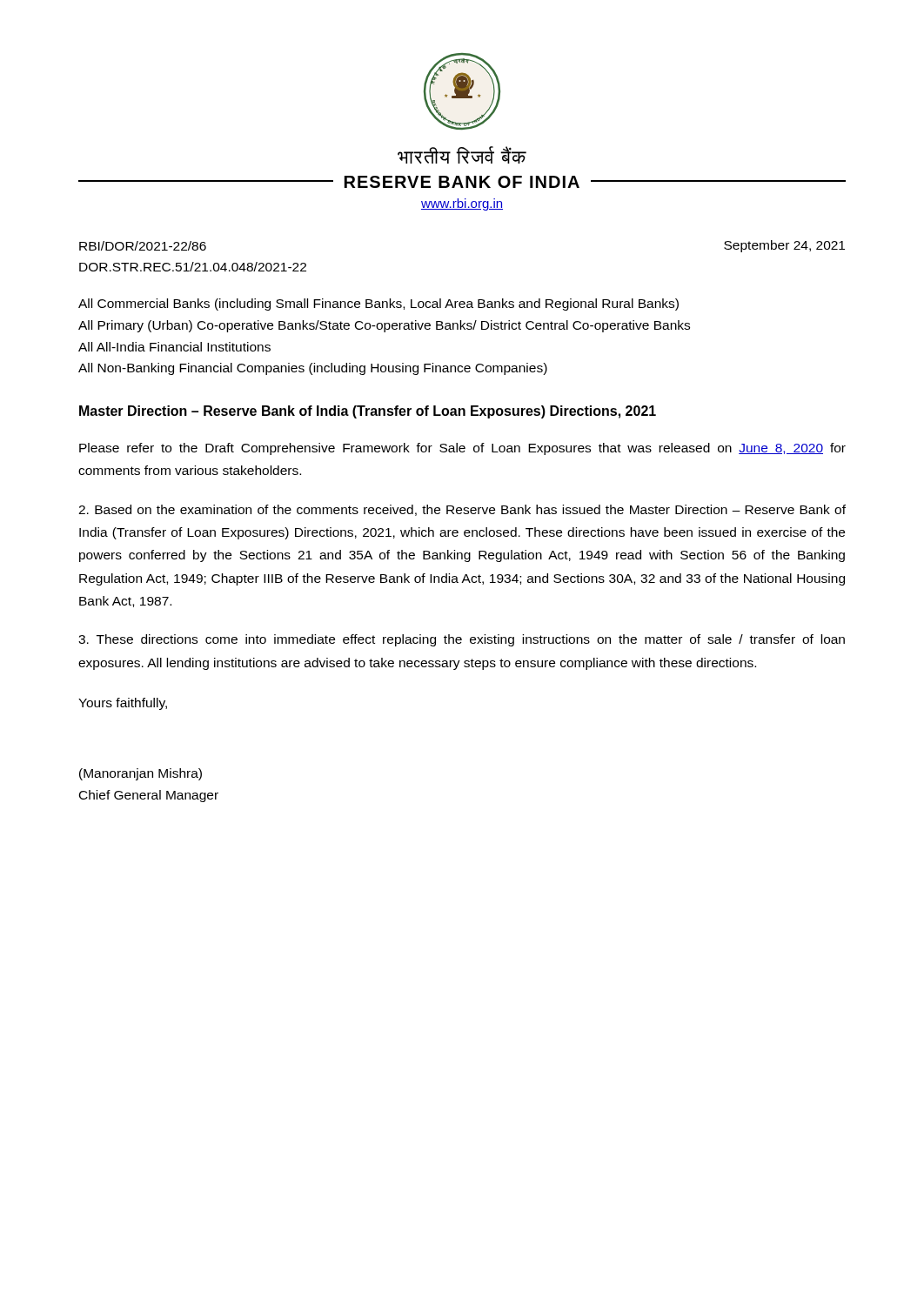Viewport: 924px width, 1305px height.
Task: Locate the text "Yours faithfully,"
Action: point(123,702)
